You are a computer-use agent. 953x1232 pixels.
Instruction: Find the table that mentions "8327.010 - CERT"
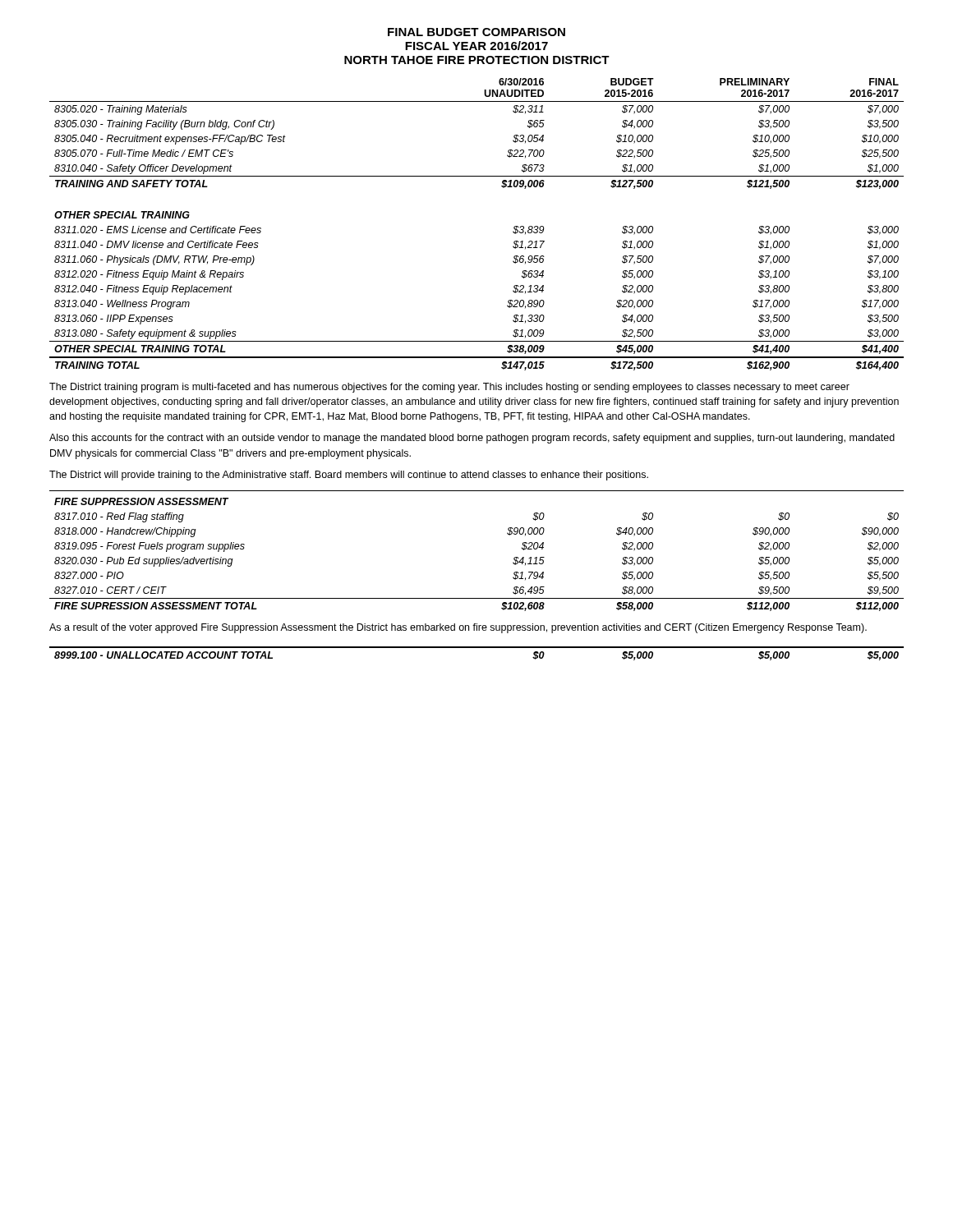[x=476, y=552]
